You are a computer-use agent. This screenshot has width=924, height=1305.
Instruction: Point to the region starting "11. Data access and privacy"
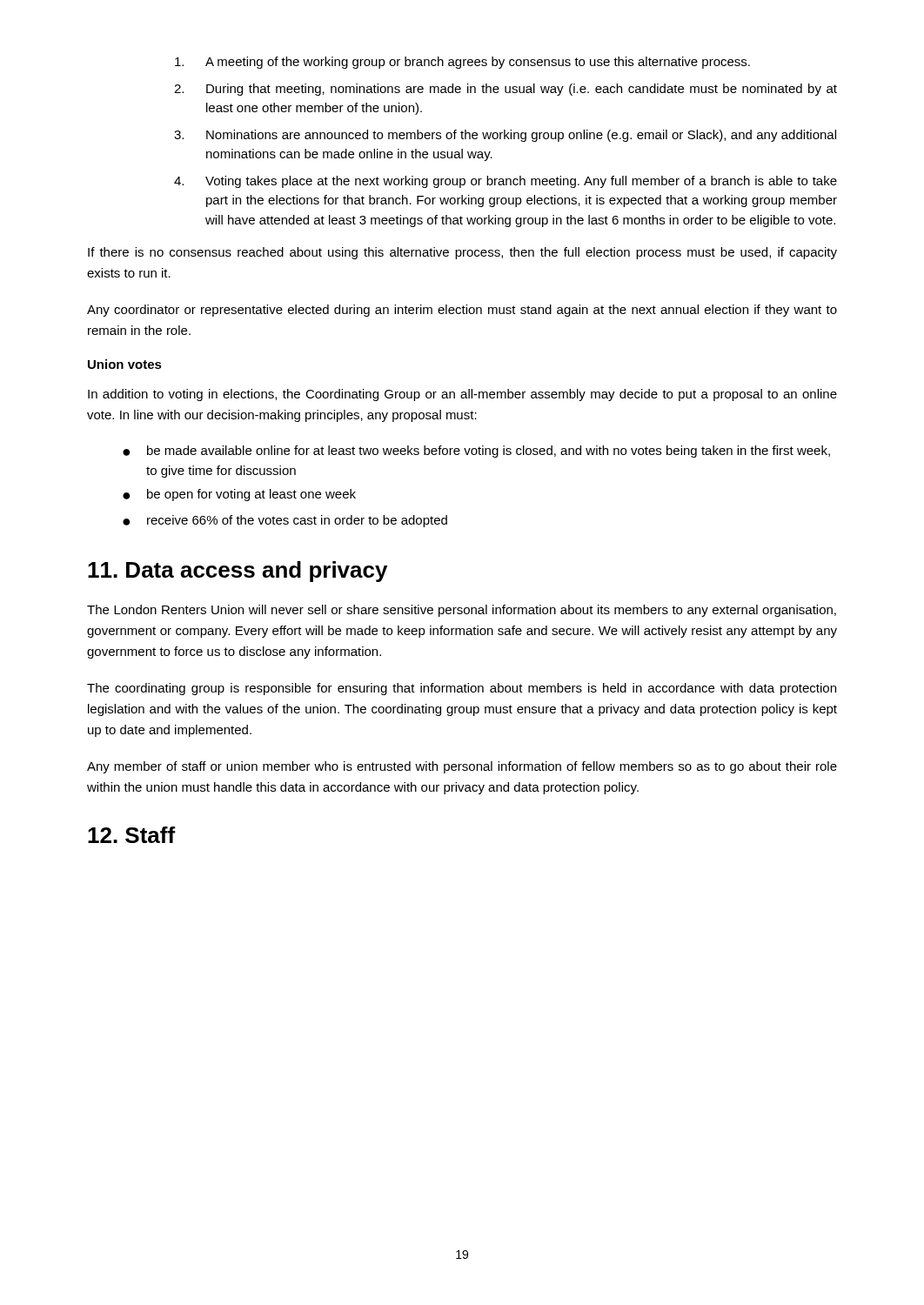coord(237,570)
